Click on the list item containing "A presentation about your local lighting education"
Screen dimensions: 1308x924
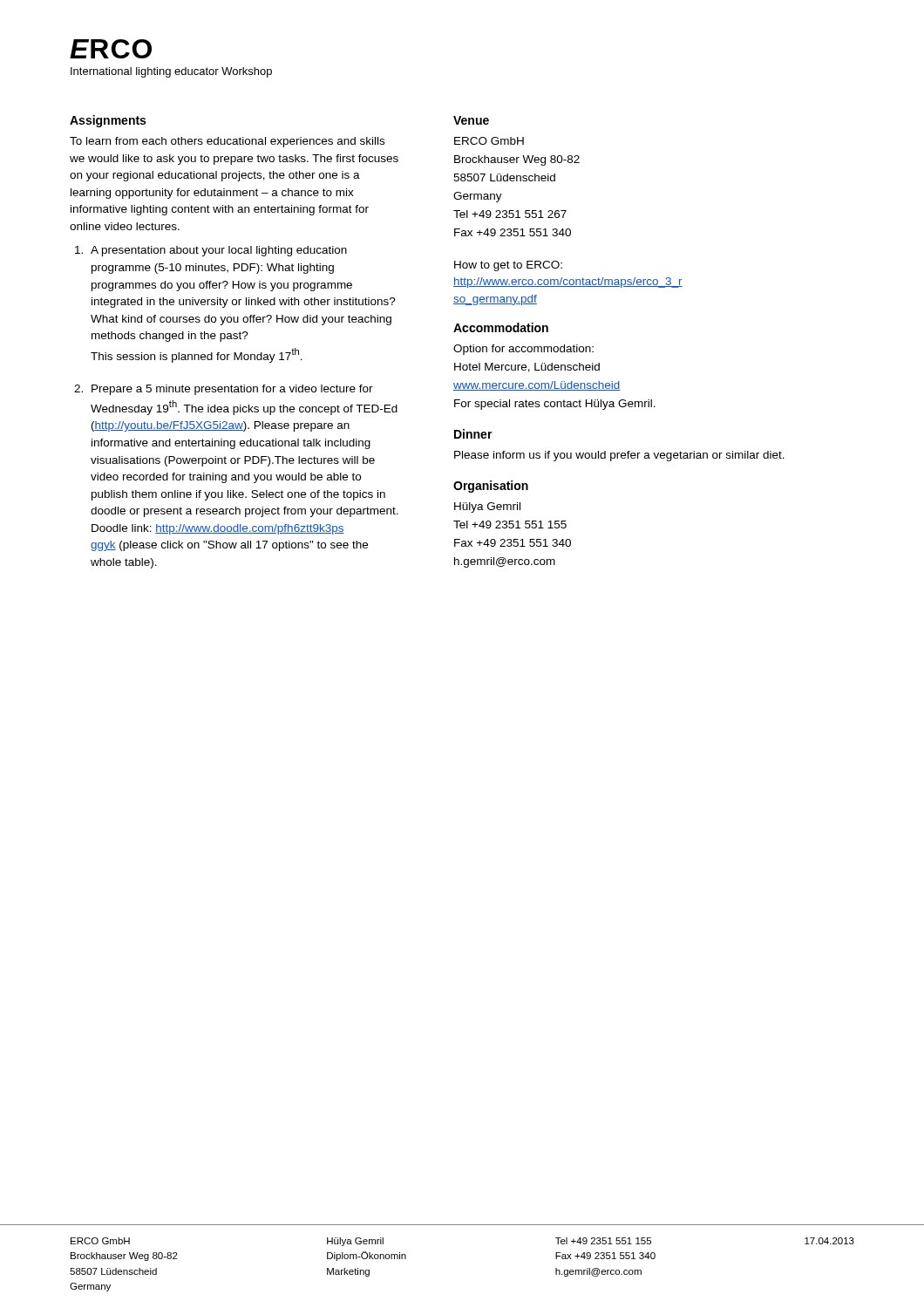coord(243,303)
